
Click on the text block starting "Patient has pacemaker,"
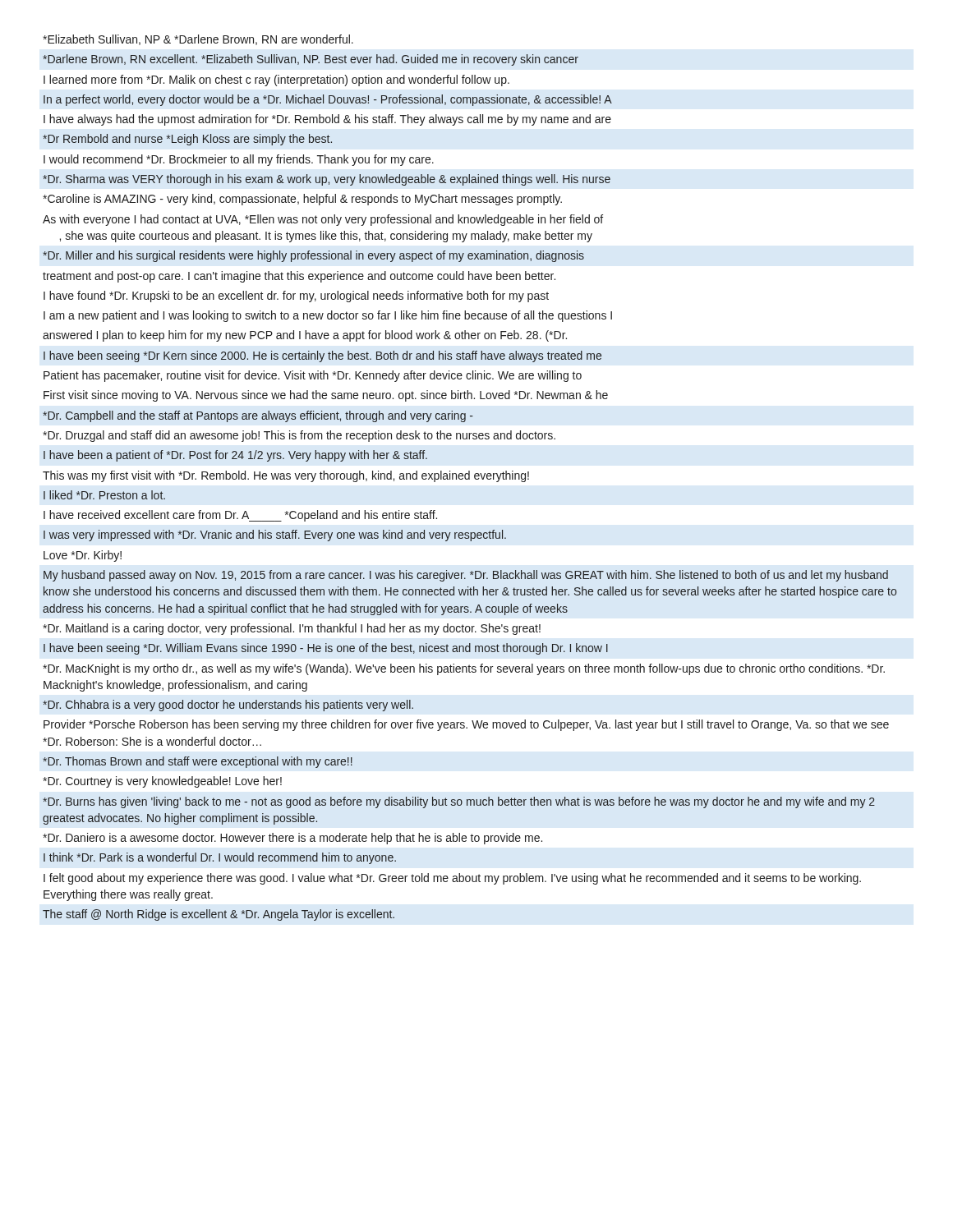point(312,375)
